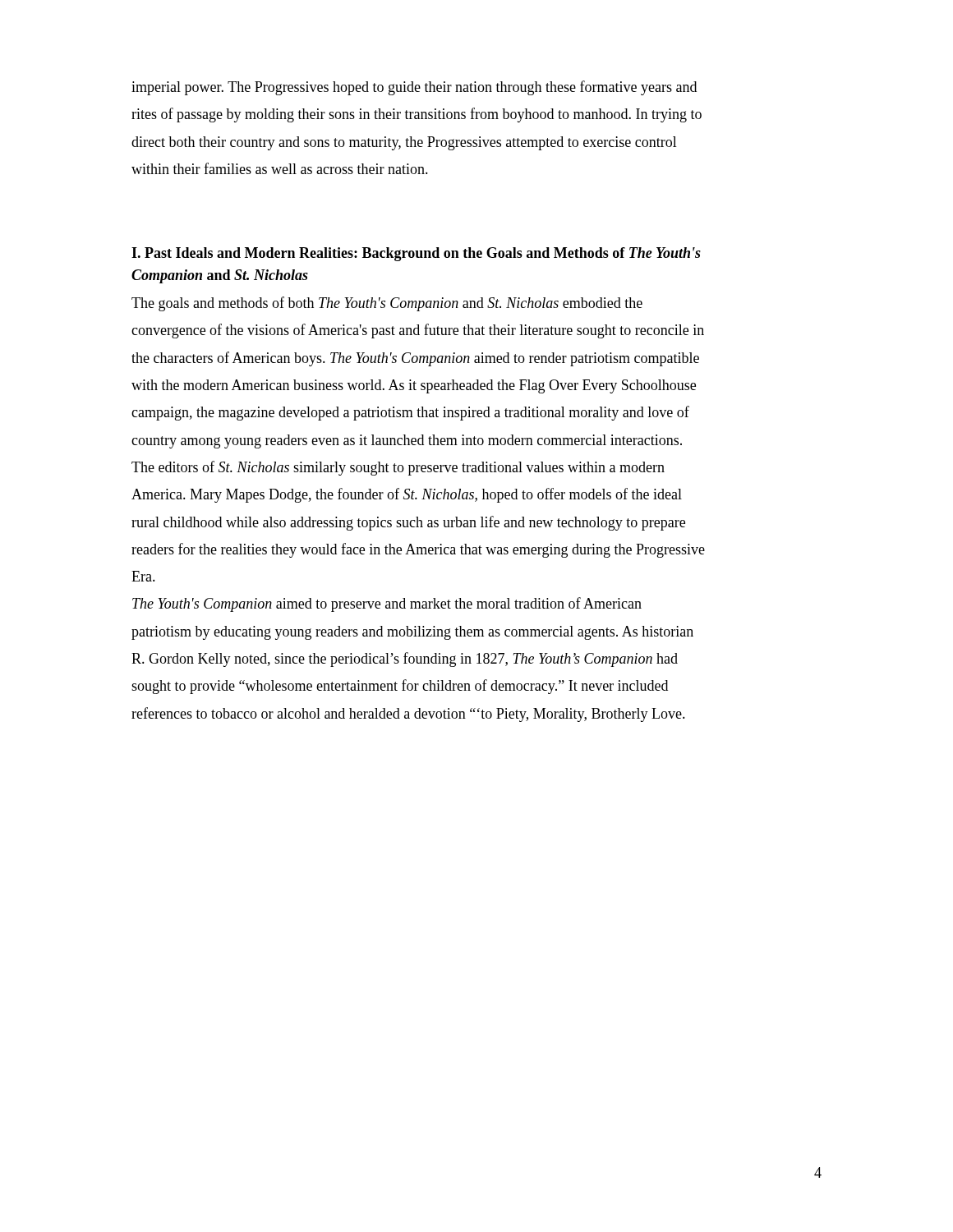Click the passage that begins "imperial power. The Progressives hoped to guide"
The width and height of the screenshot is (953, 1232).
(x=476, y=129)
